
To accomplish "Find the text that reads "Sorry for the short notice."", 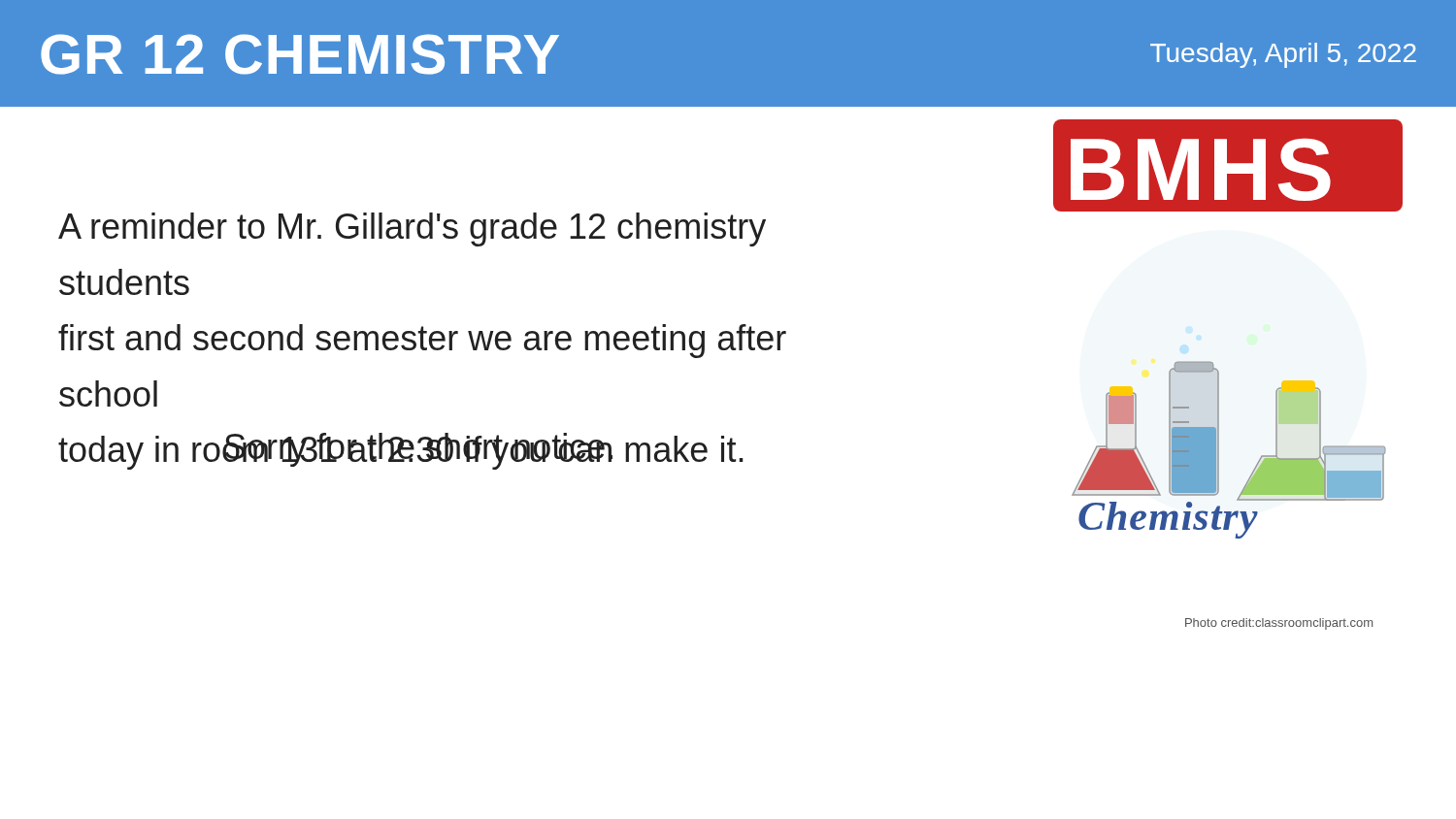I will coord(419,447).
